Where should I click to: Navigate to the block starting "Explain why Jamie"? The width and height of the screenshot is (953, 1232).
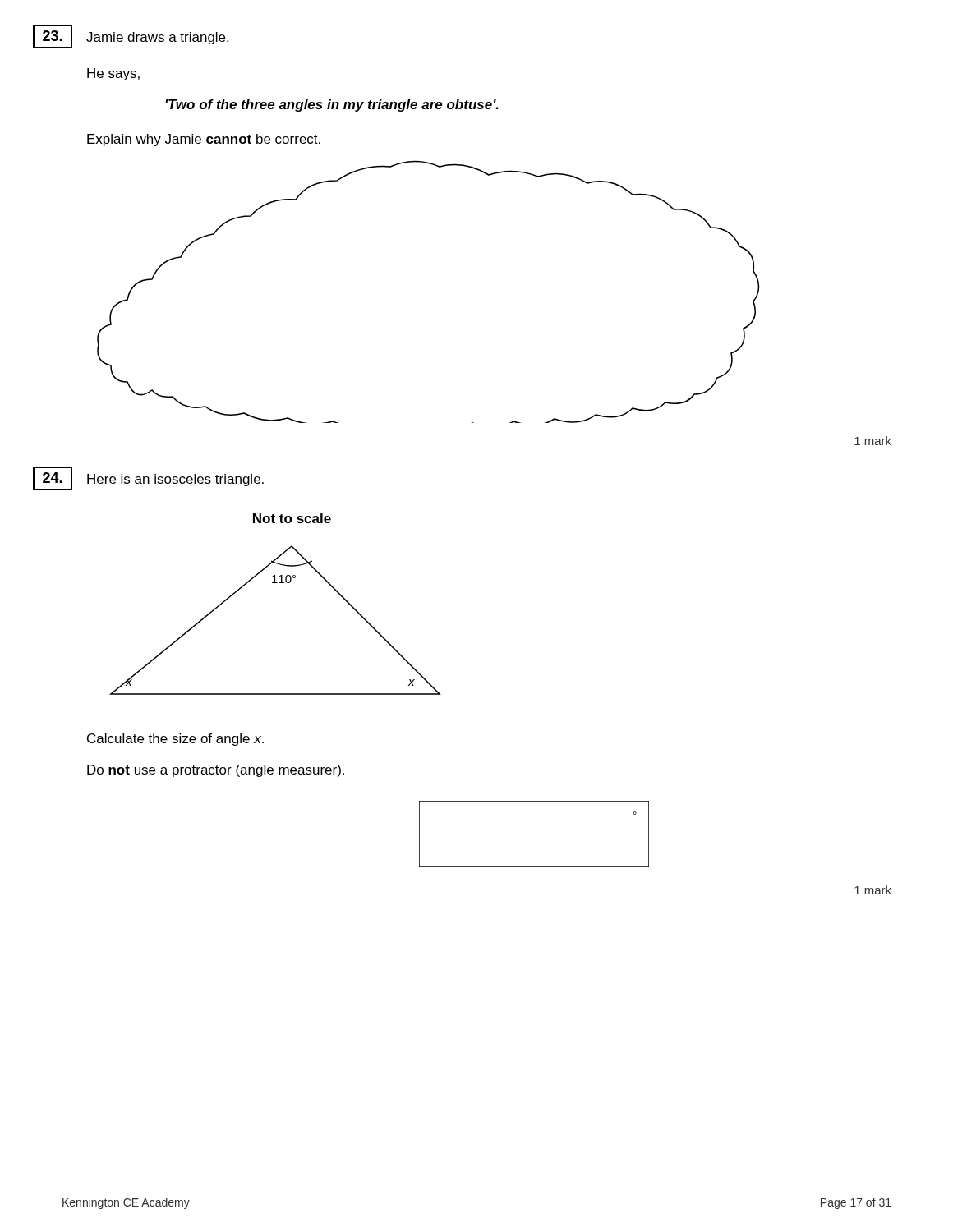pos(204,139)
